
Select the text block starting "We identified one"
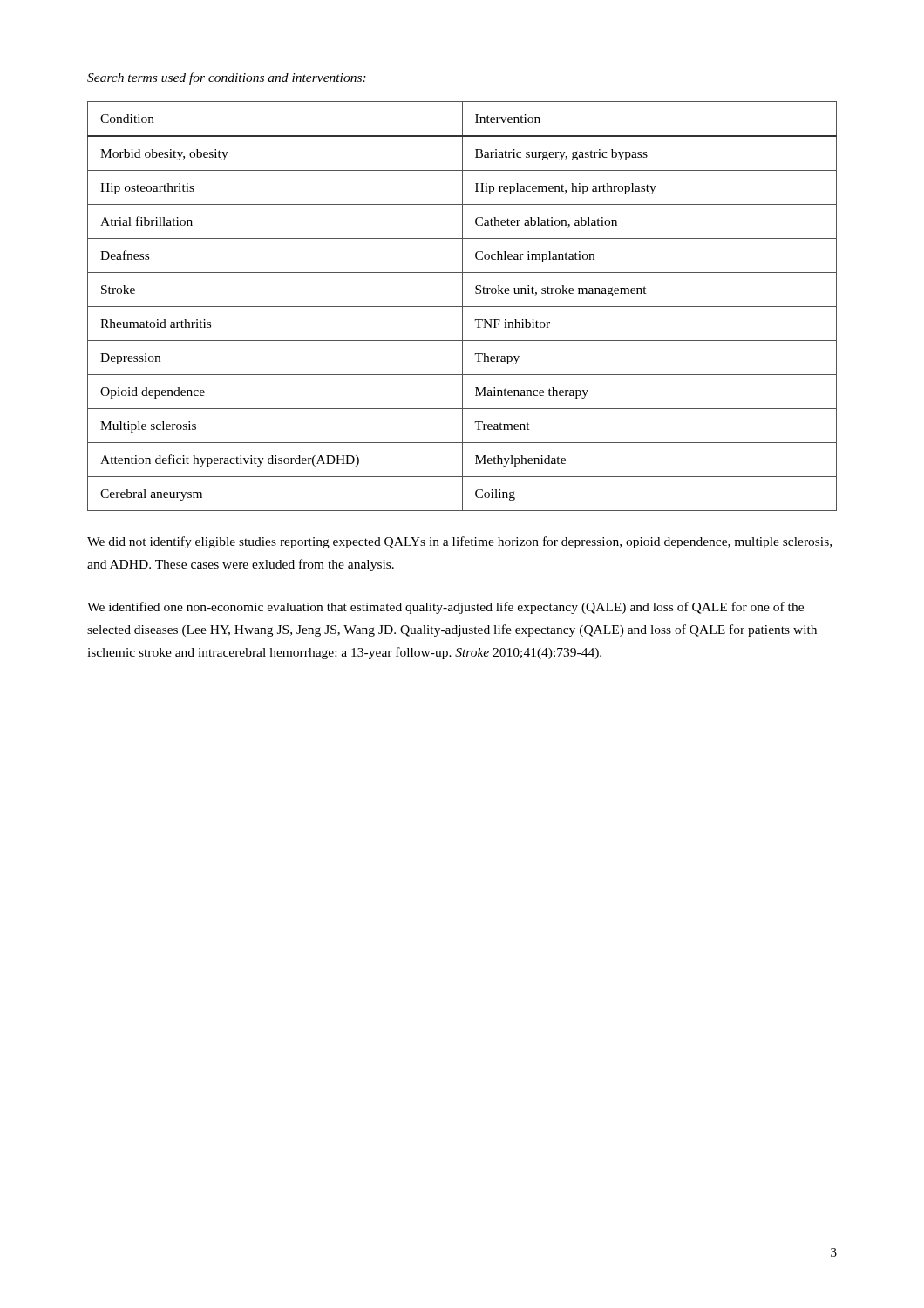point(452,629)
